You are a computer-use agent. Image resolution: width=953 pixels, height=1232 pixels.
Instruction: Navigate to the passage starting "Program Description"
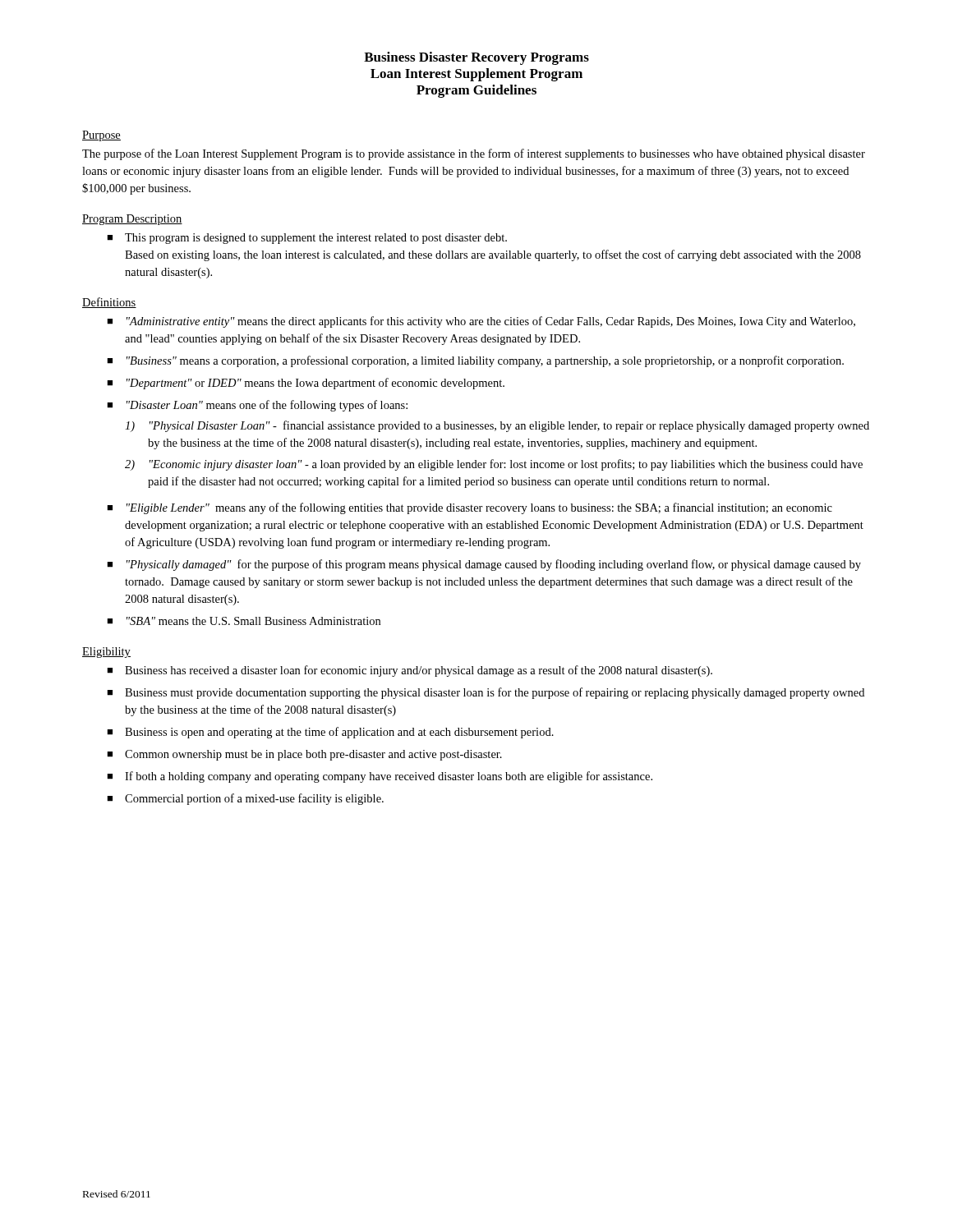click(132, 218)
